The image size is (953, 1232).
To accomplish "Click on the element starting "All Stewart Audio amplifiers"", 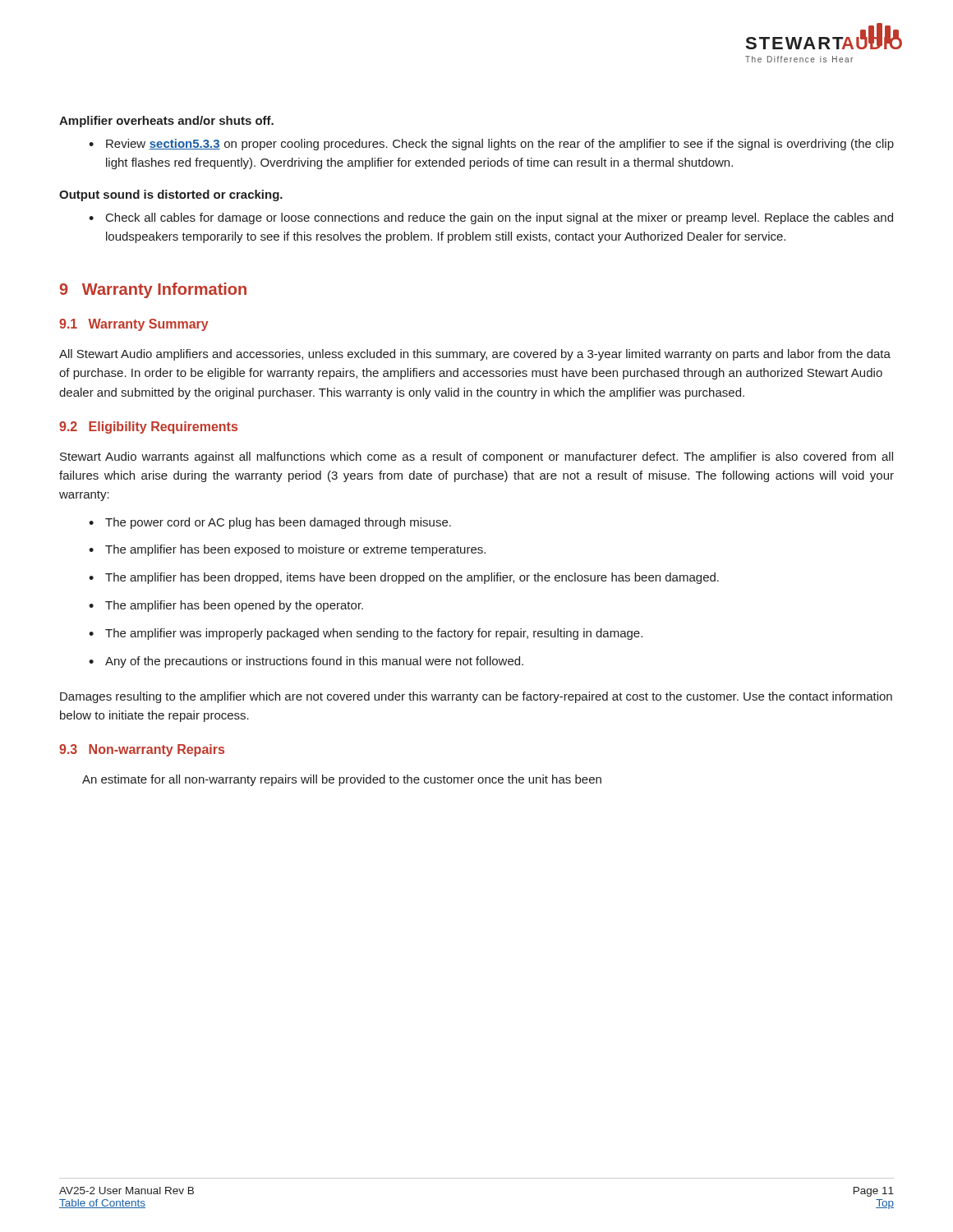I will click(476, 373).
